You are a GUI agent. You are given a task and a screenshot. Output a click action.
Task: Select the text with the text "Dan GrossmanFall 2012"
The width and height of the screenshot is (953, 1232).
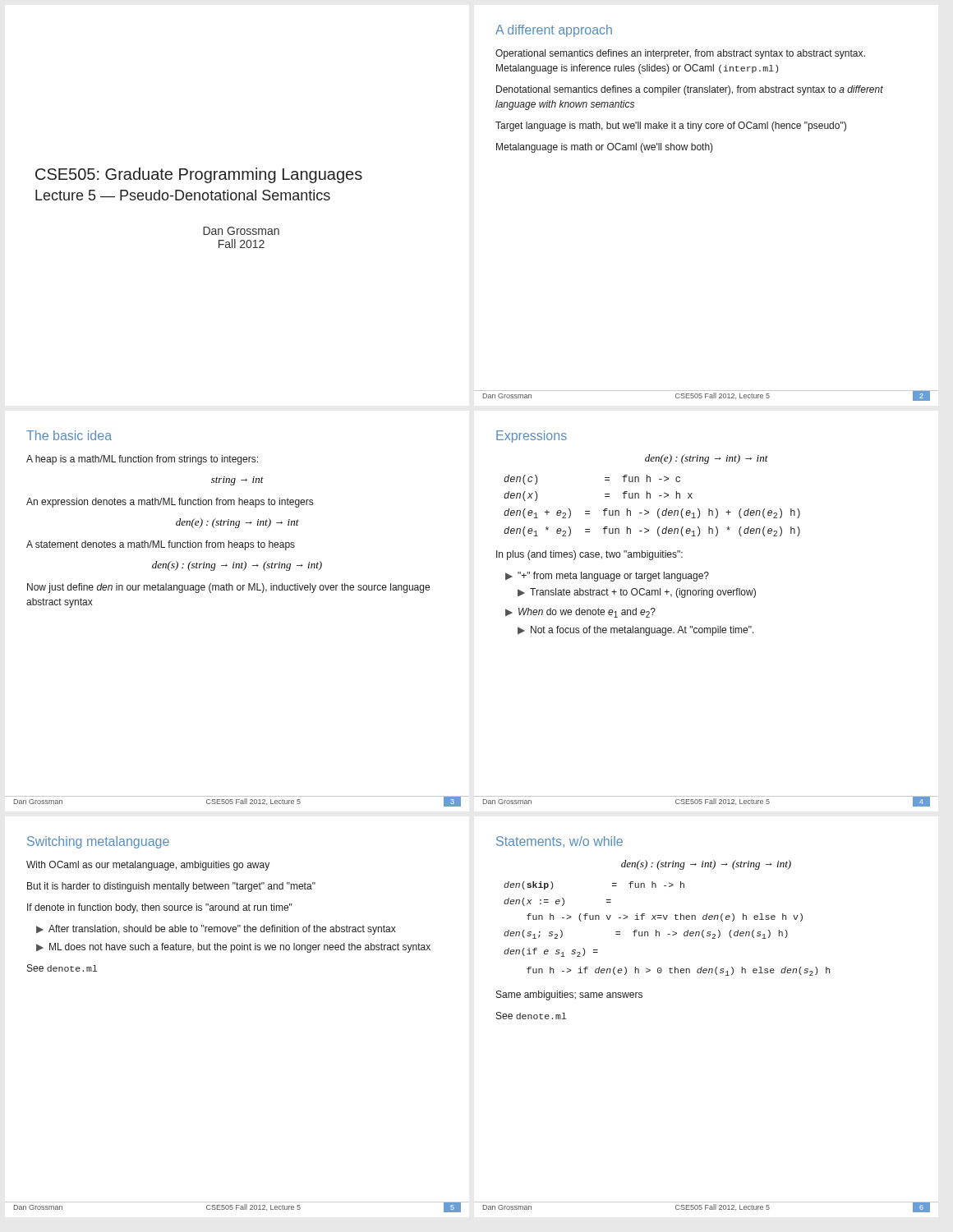point(241,237)
